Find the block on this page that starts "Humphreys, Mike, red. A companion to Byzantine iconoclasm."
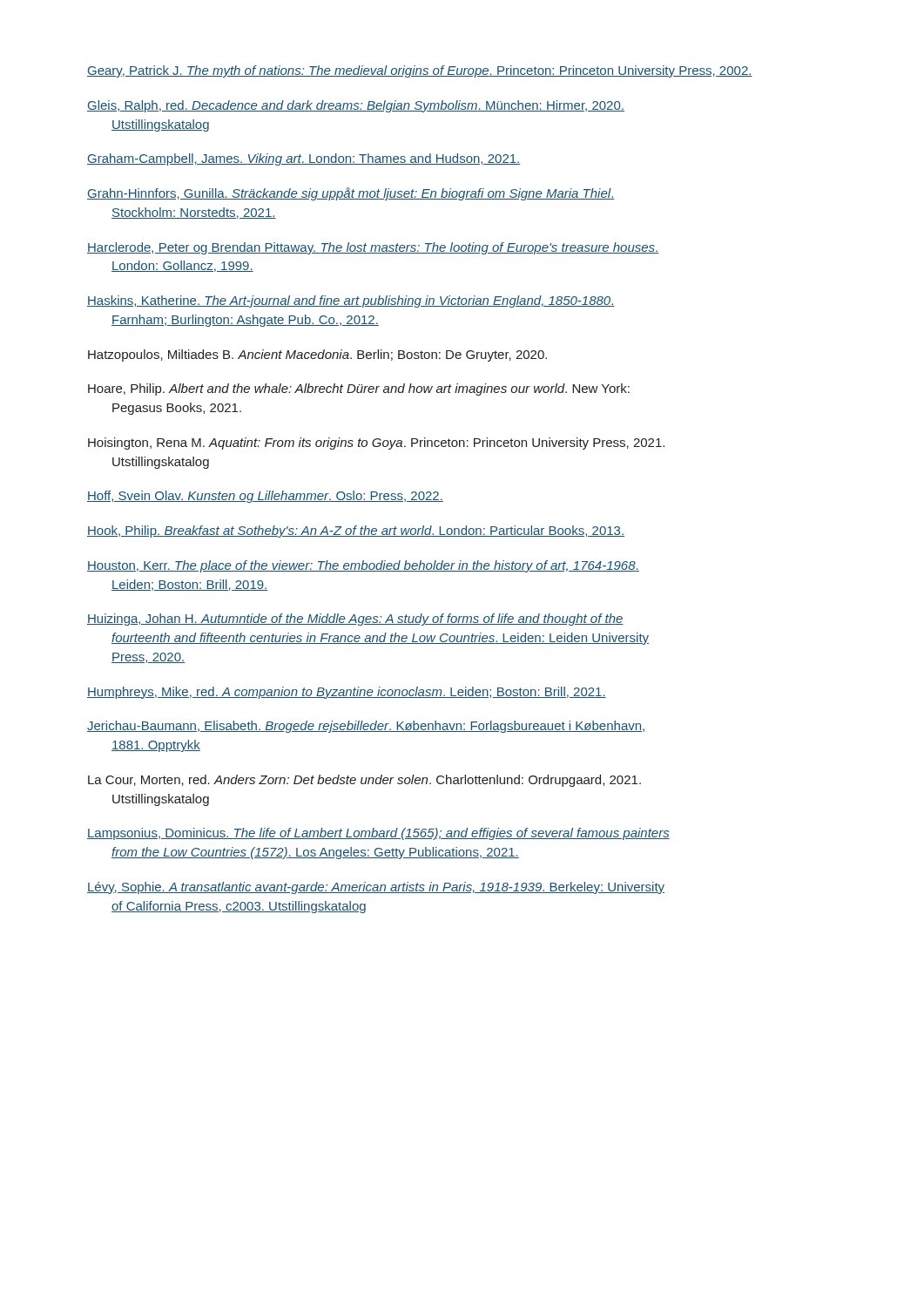924x1307 pixels. 346,691
